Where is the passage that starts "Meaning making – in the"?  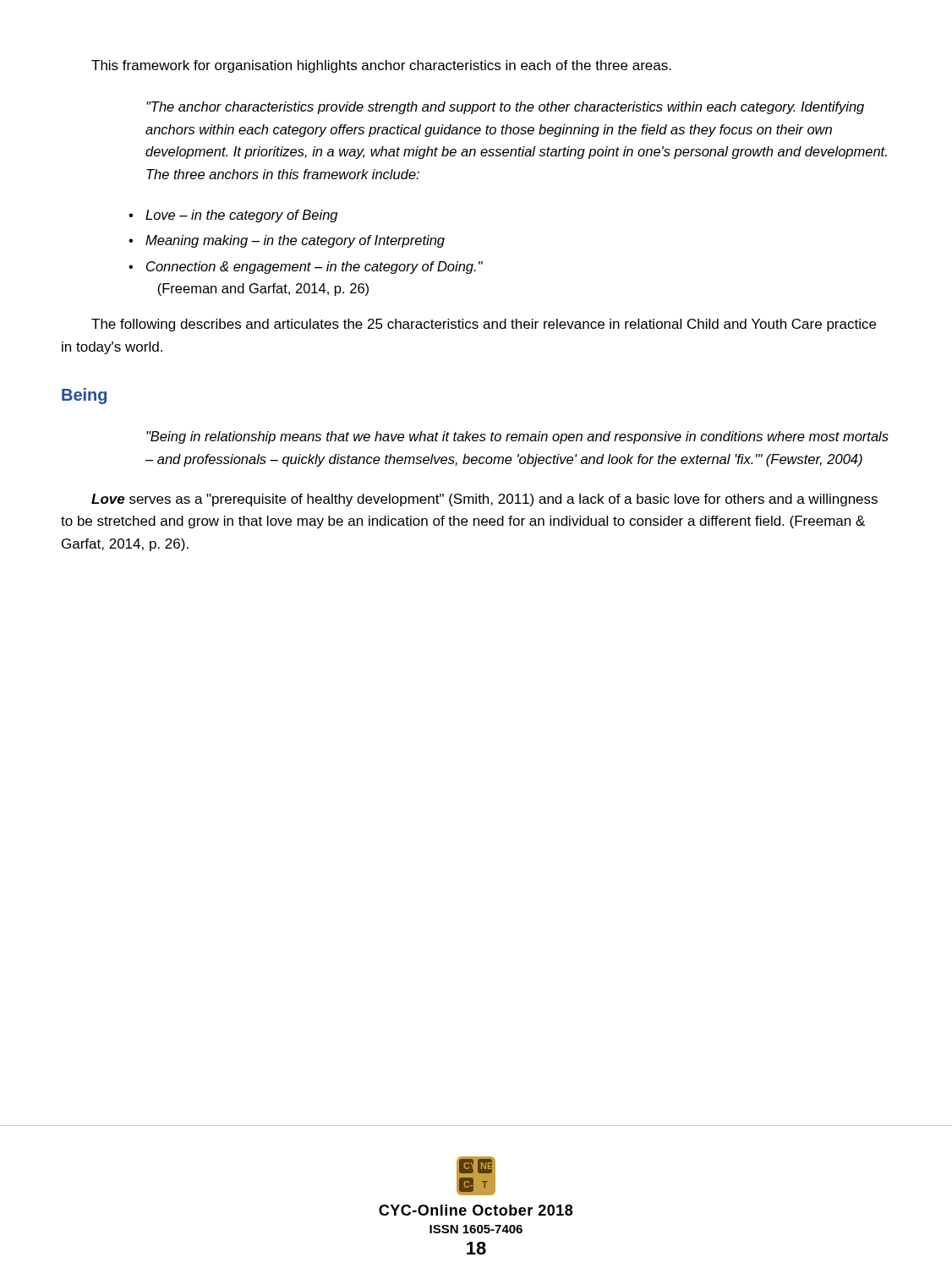pos(287,241)
